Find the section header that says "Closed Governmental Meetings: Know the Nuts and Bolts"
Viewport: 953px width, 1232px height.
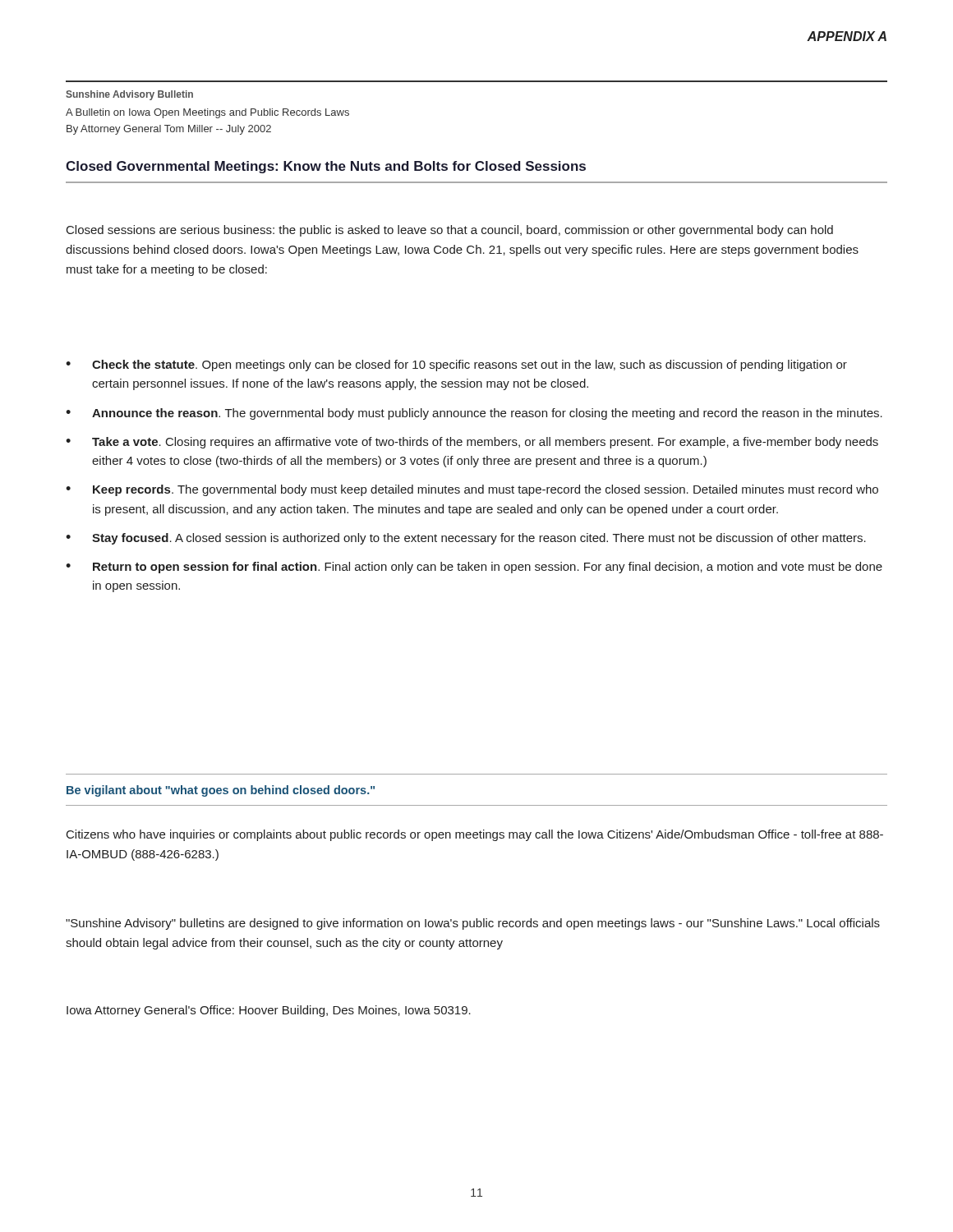coord(476,167)
